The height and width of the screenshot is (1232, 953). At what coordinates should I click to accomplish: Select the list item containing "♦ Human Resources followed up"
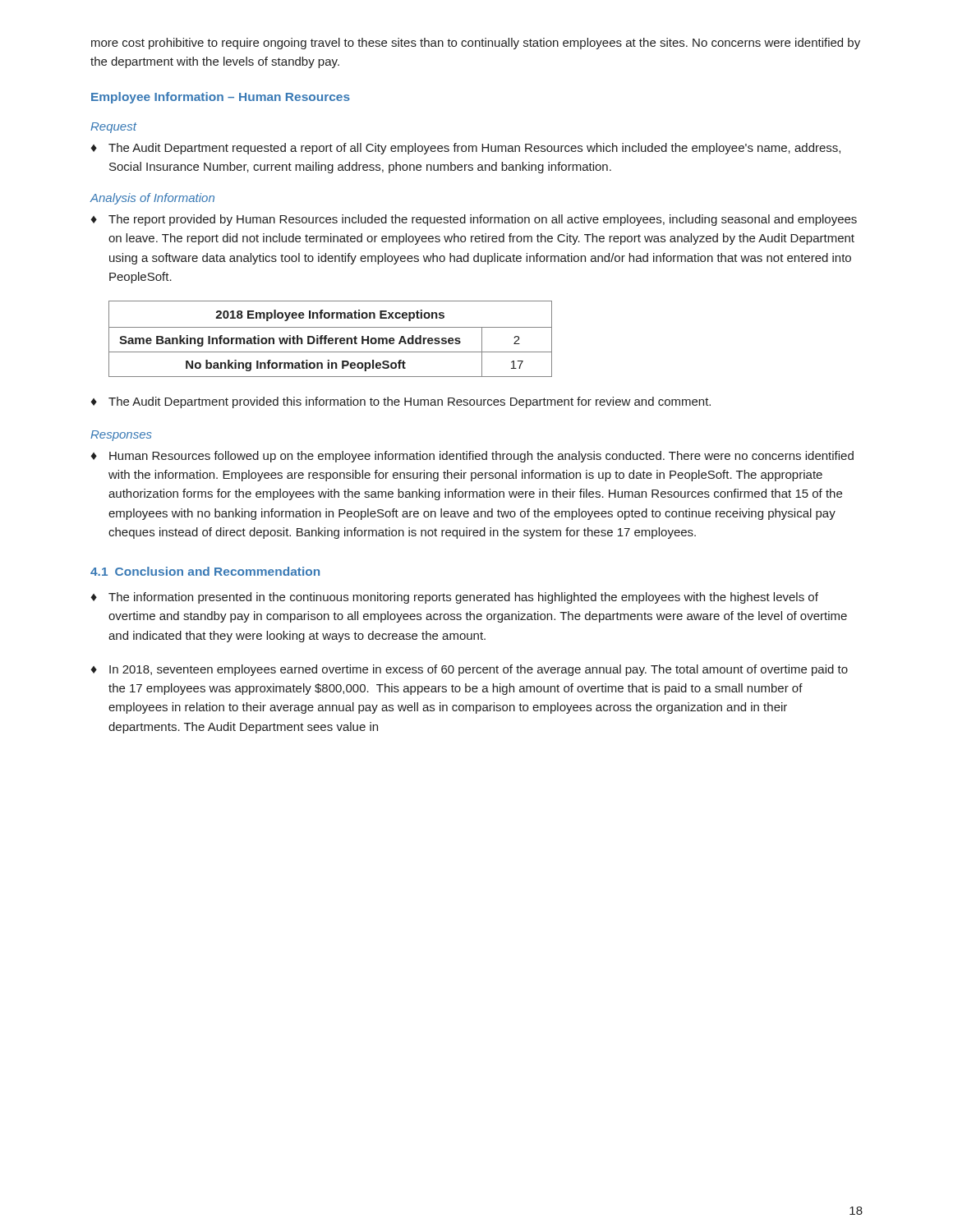(476, 494)
